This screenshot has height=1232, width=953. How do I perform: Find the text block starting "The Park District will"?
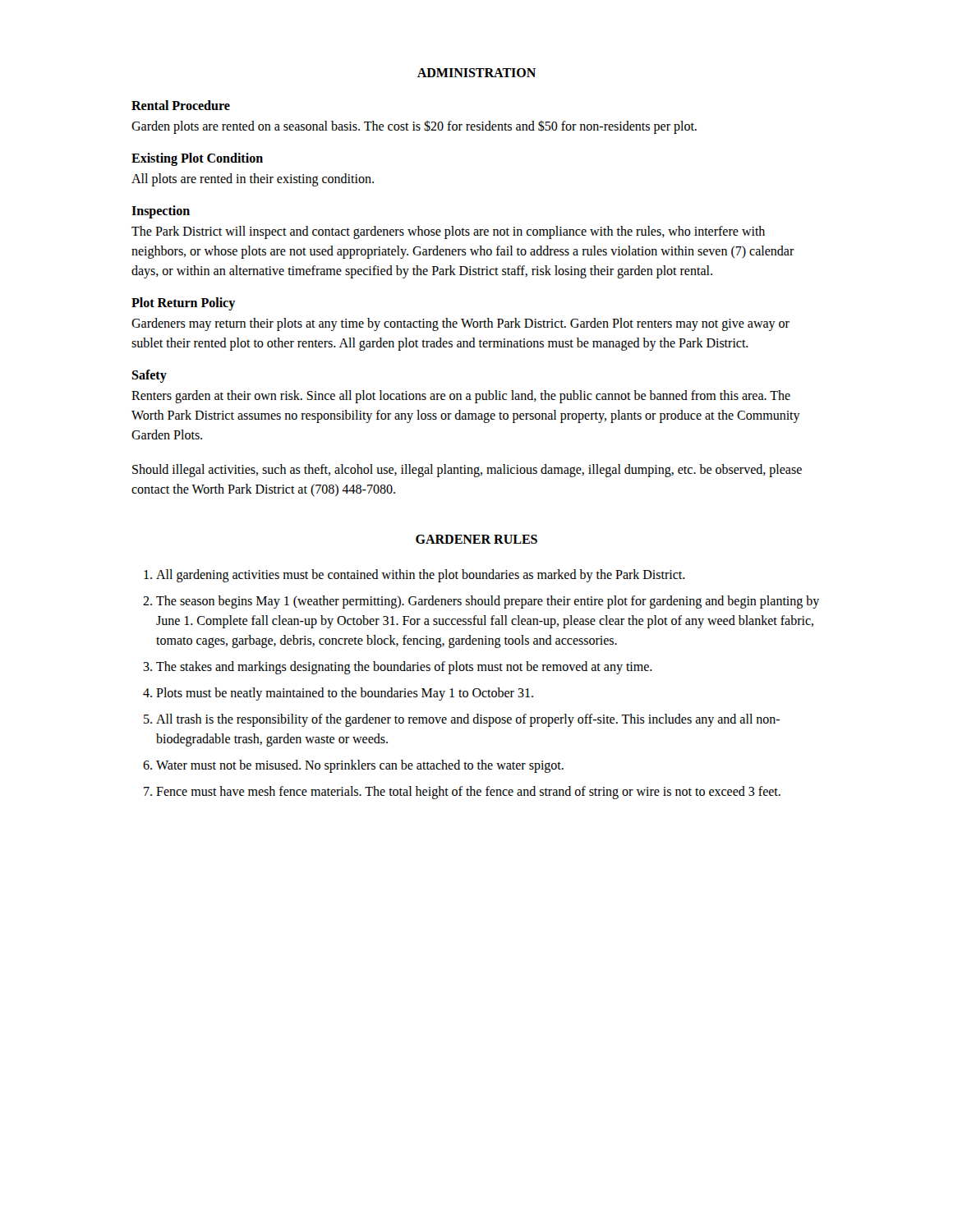(x=463, y=251)
